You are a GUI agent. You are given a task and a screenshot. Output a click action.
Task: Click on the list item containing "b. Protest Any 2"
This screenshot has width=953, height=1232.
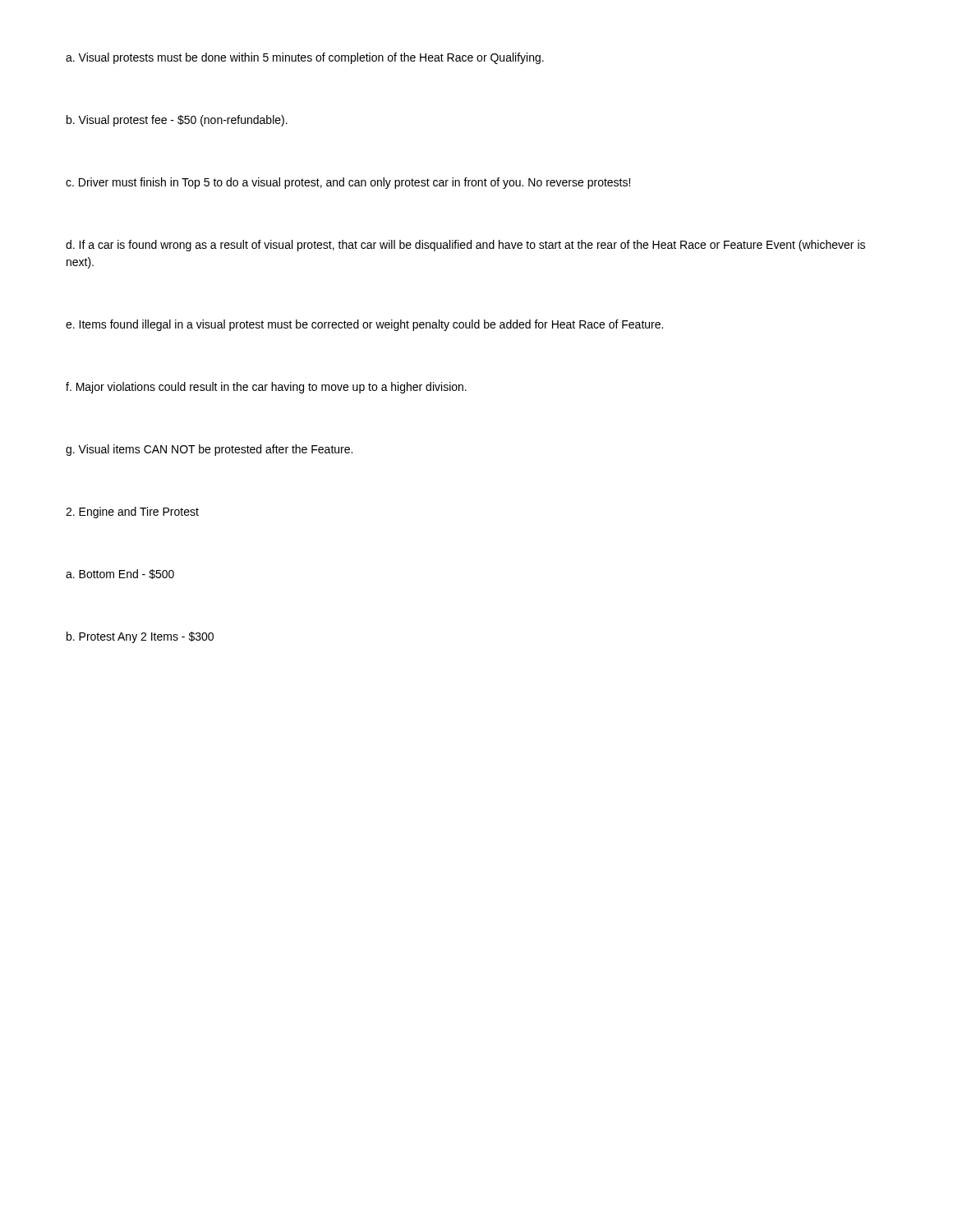[140, 637]
